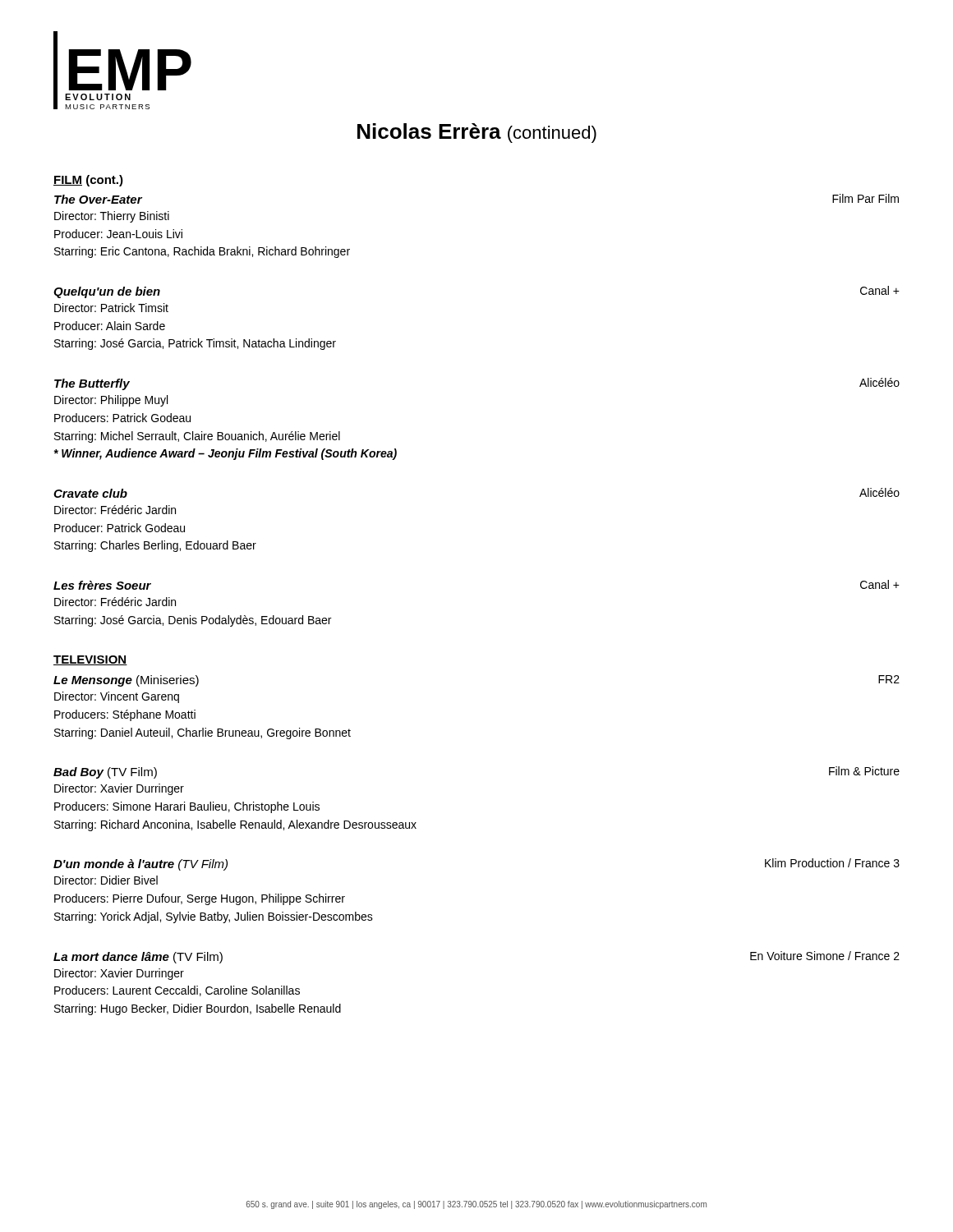
Task: Point to the passage starting "Les frères Soeur Canal +"
Action: tap(95, 584)
